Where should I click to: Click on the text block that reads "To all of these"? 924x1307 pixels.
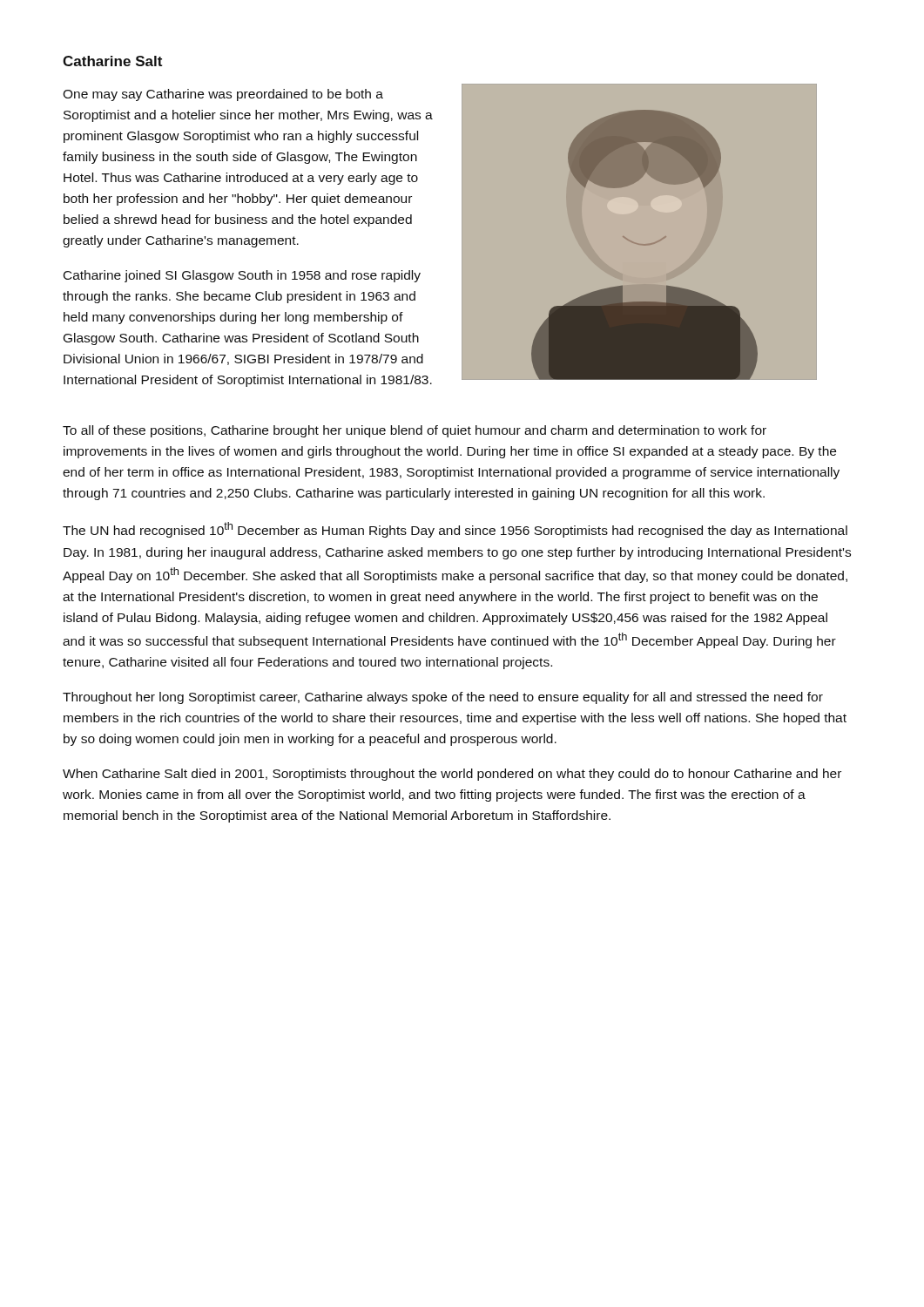[x=451, y=462]
